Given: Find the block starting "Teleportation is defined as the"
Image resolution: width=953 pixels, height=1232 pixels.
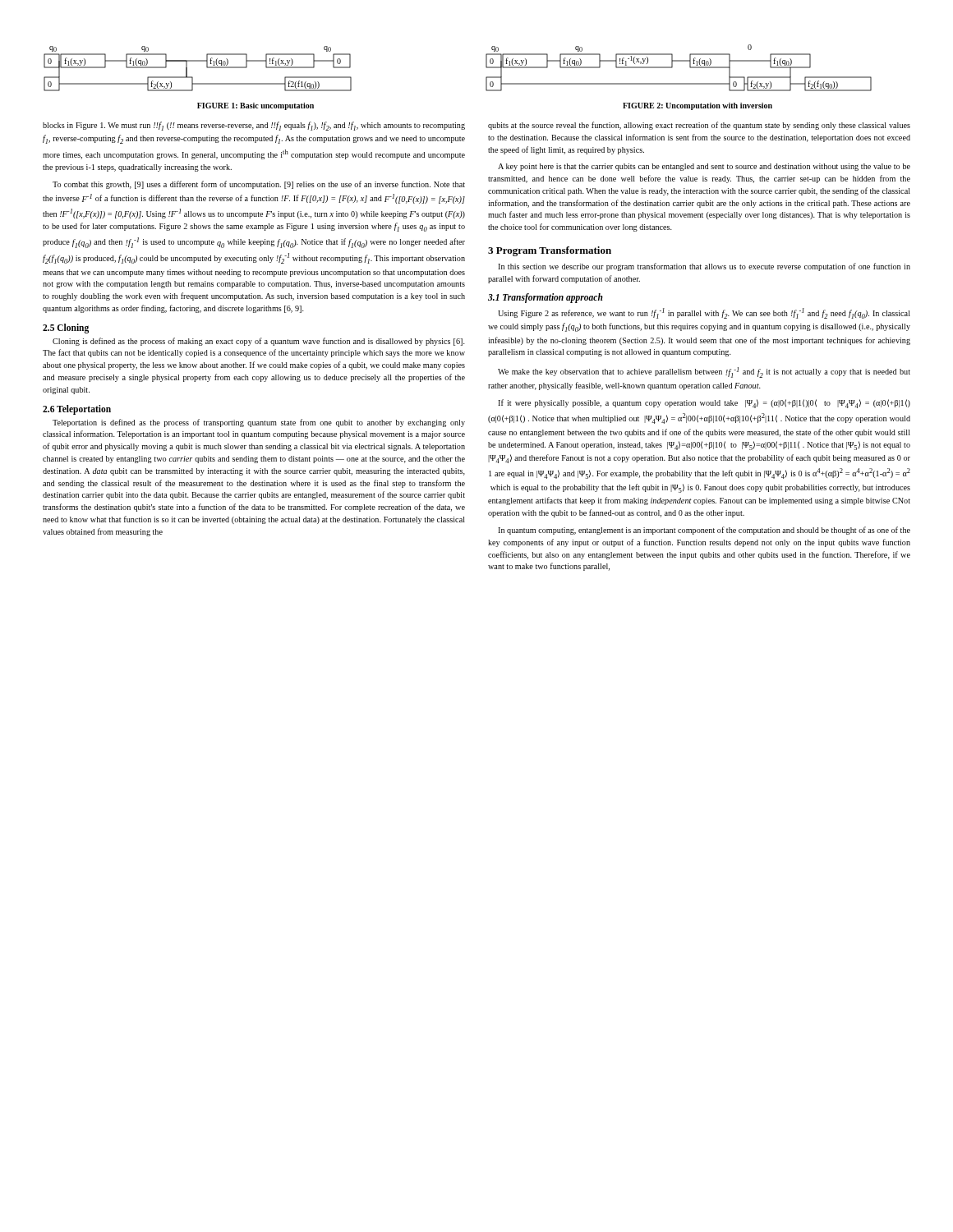Looking at the screenshot, I should [x=254, y=478].
